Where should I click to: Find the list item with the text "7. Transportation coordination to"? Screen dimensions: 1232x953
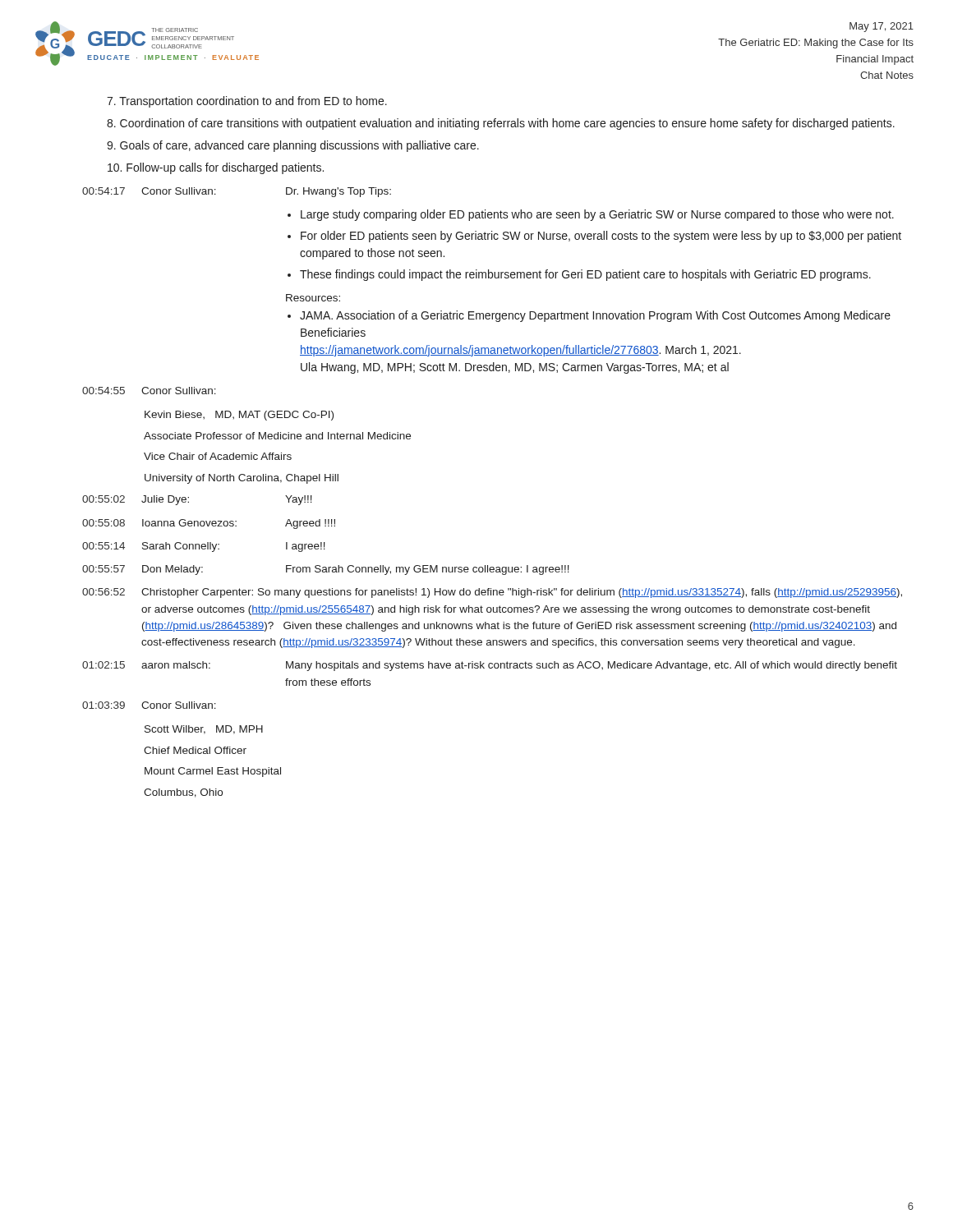[x=247, y=101]
